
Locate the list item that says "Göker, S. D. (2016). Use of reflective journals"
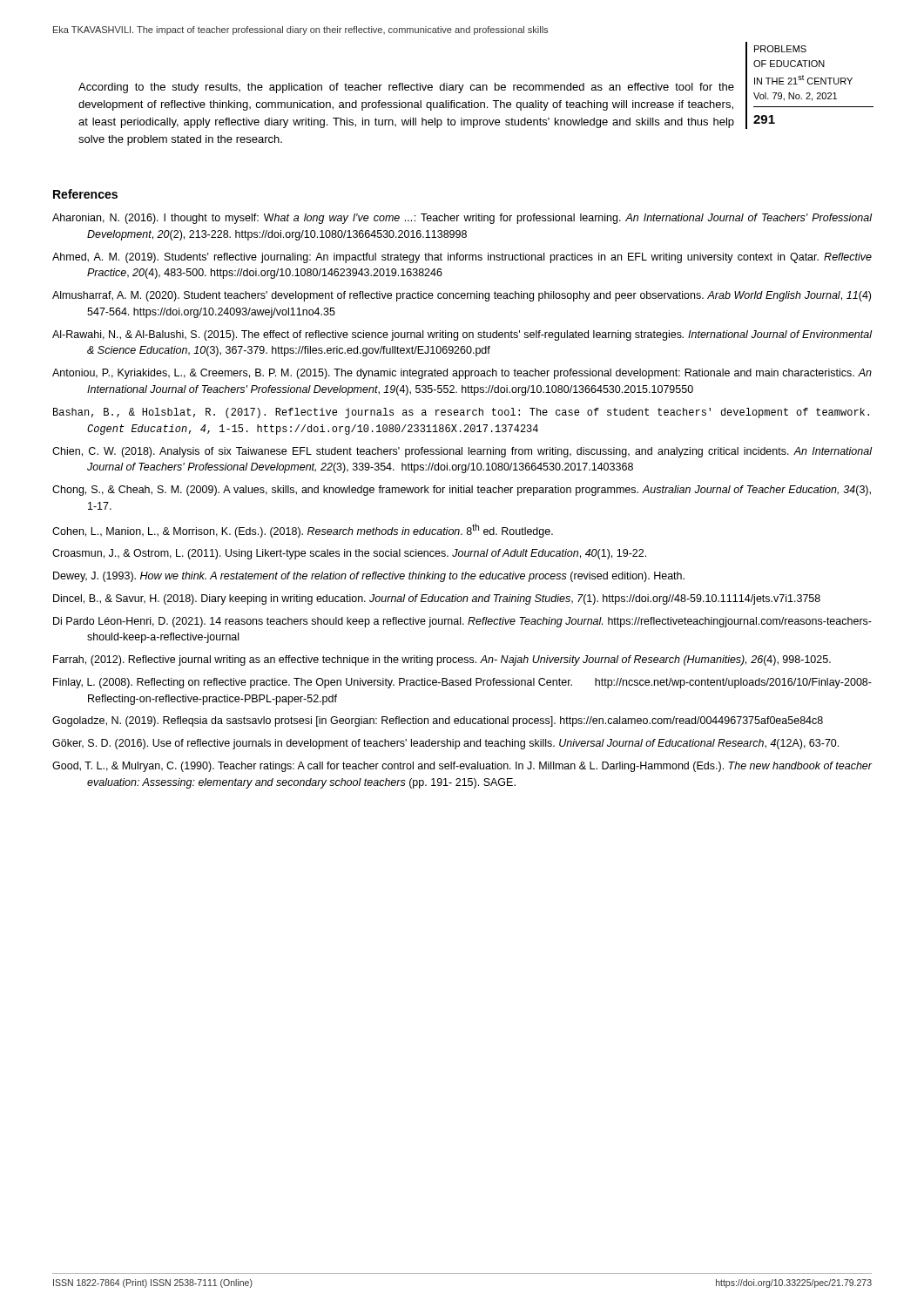click(446, 743)
